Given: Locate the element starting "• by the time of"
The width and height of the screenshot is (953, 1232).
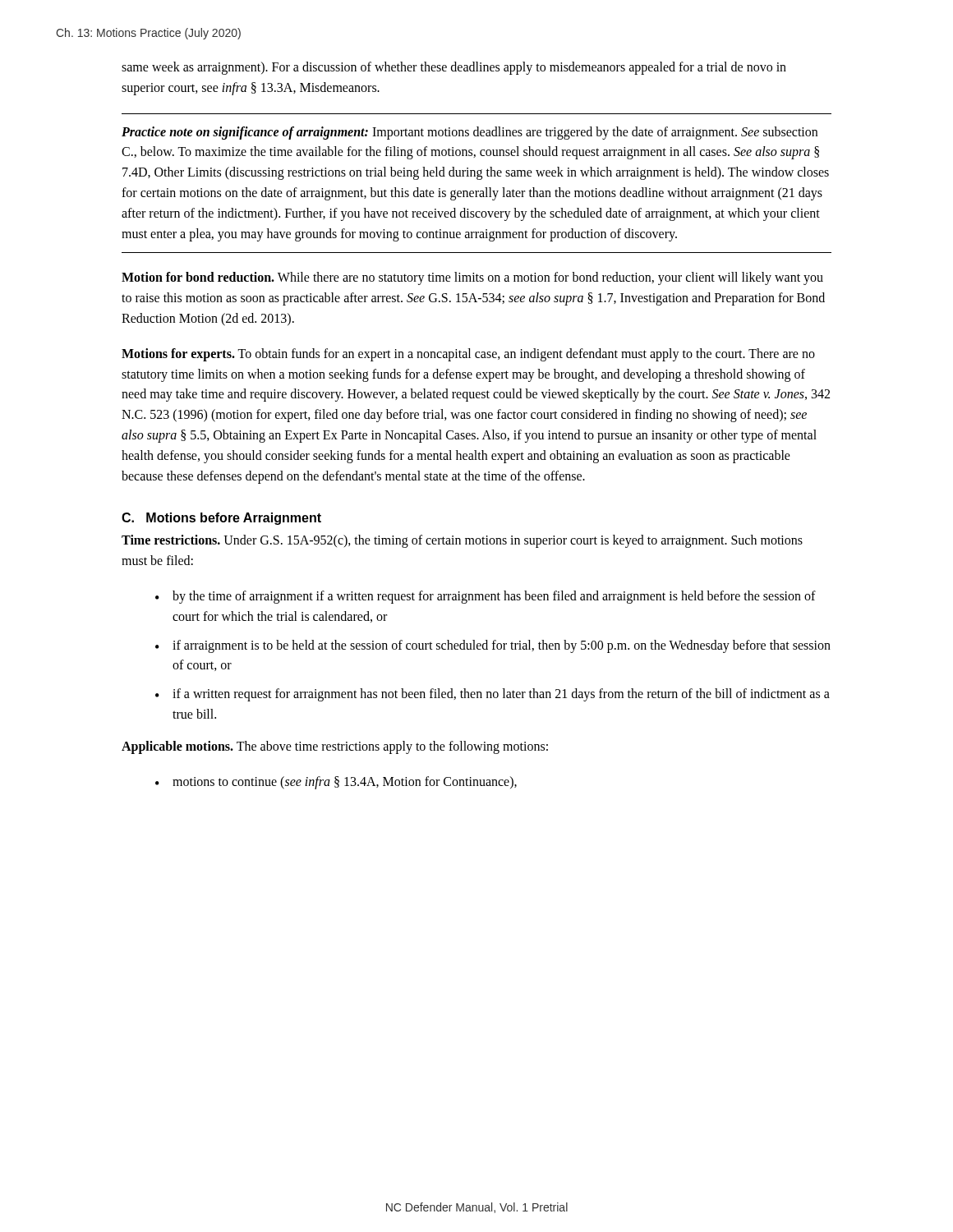Looking at the screenshot, I should 493,607.
